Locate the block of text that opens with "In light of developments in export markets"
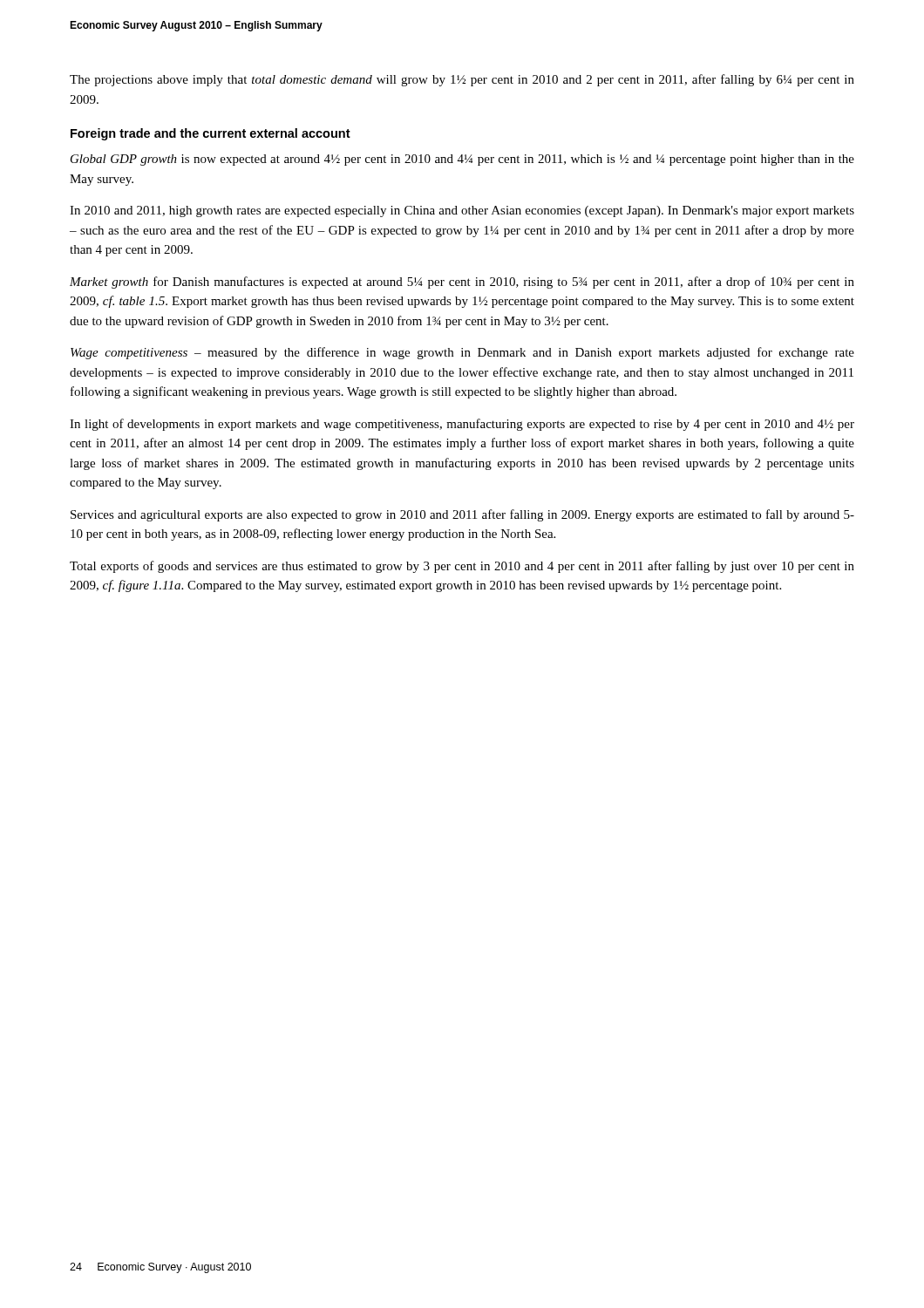 coord(462,453)
